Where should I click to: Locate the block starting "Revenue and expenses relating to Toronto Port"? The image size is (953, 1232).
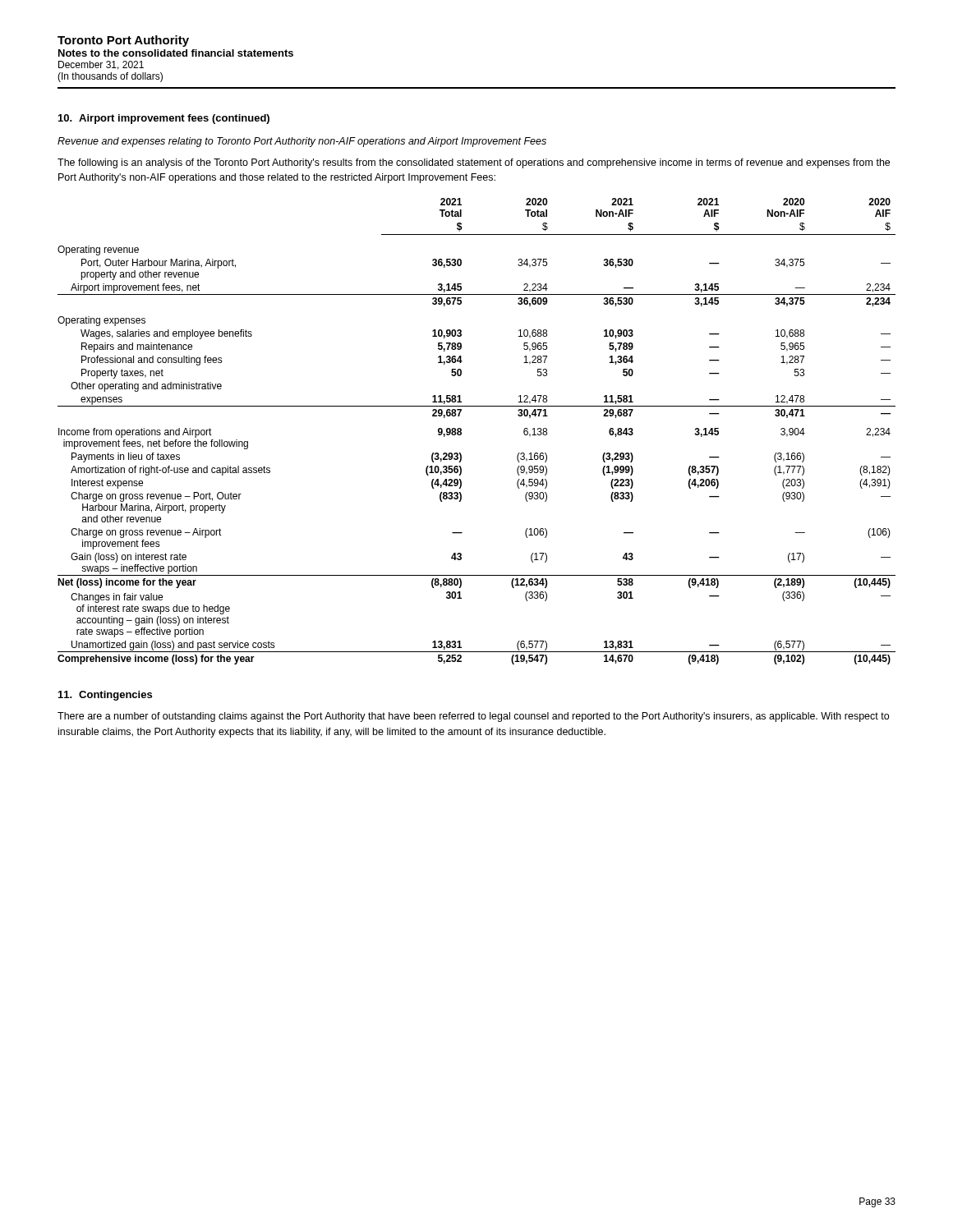click(x=302, y=141)
